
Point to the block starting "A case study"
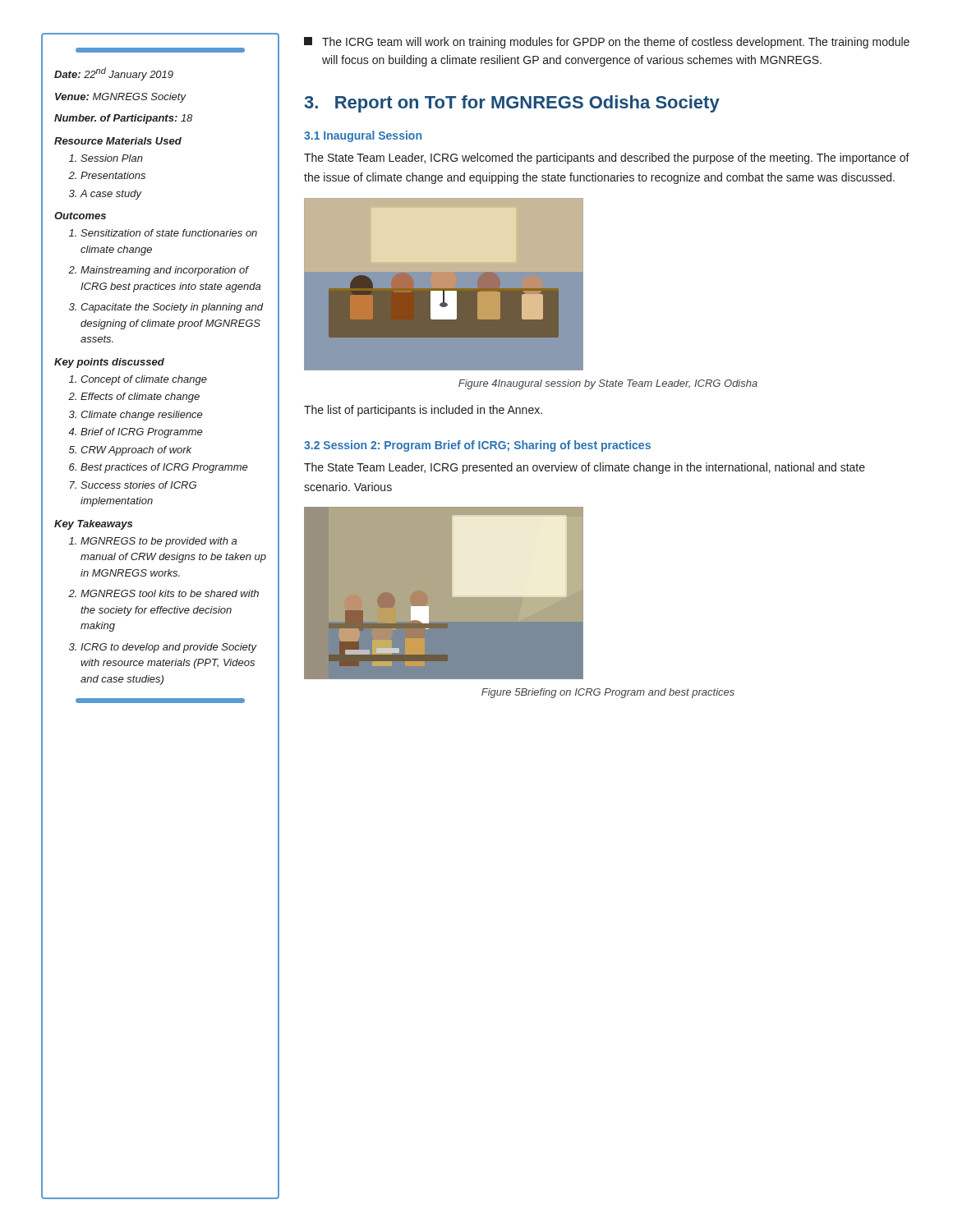point(111,193)
